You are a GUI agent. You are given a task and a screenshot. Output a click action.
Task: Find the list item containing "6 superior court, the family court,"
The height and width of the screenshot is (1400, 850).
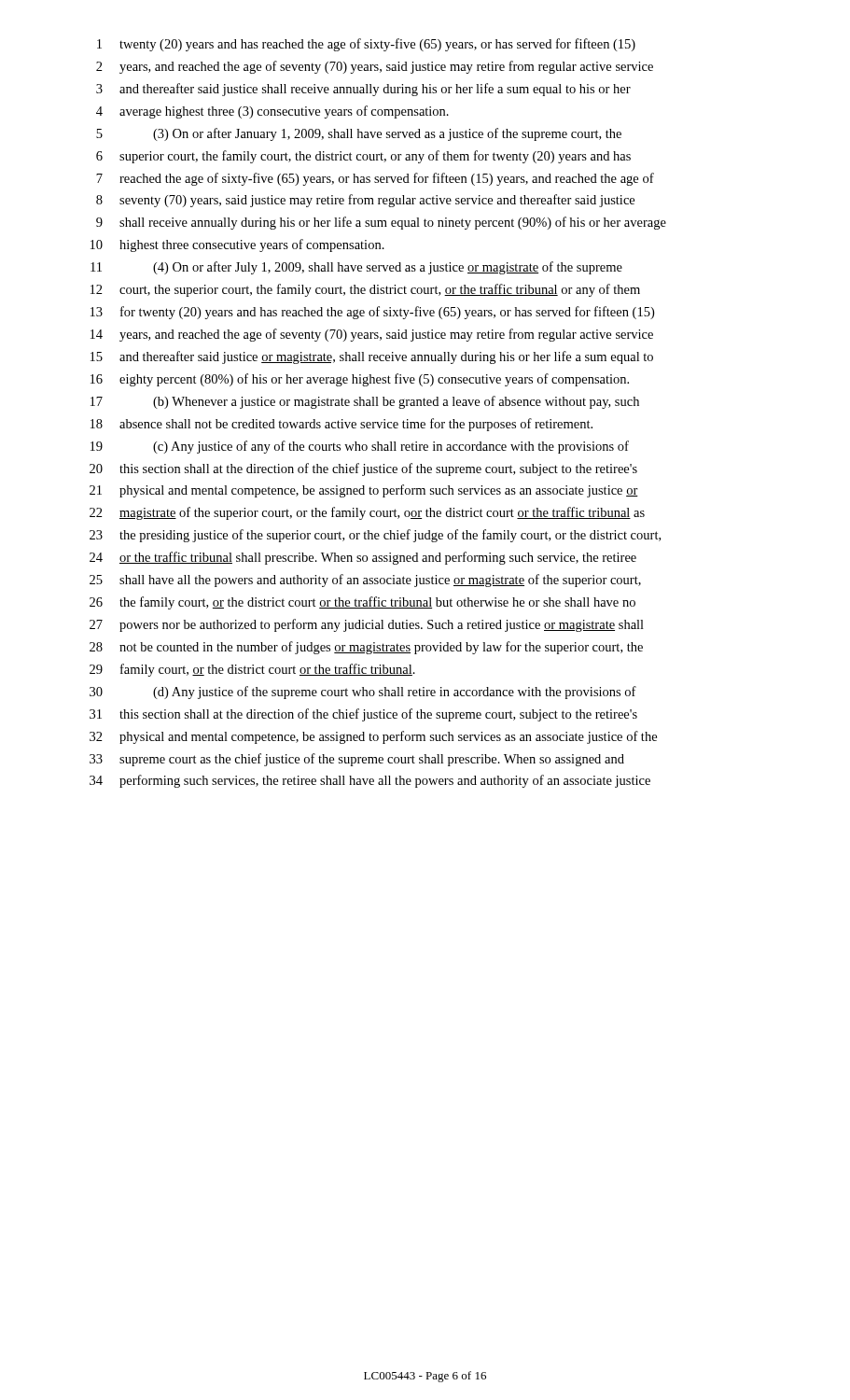tap(425, 156)
